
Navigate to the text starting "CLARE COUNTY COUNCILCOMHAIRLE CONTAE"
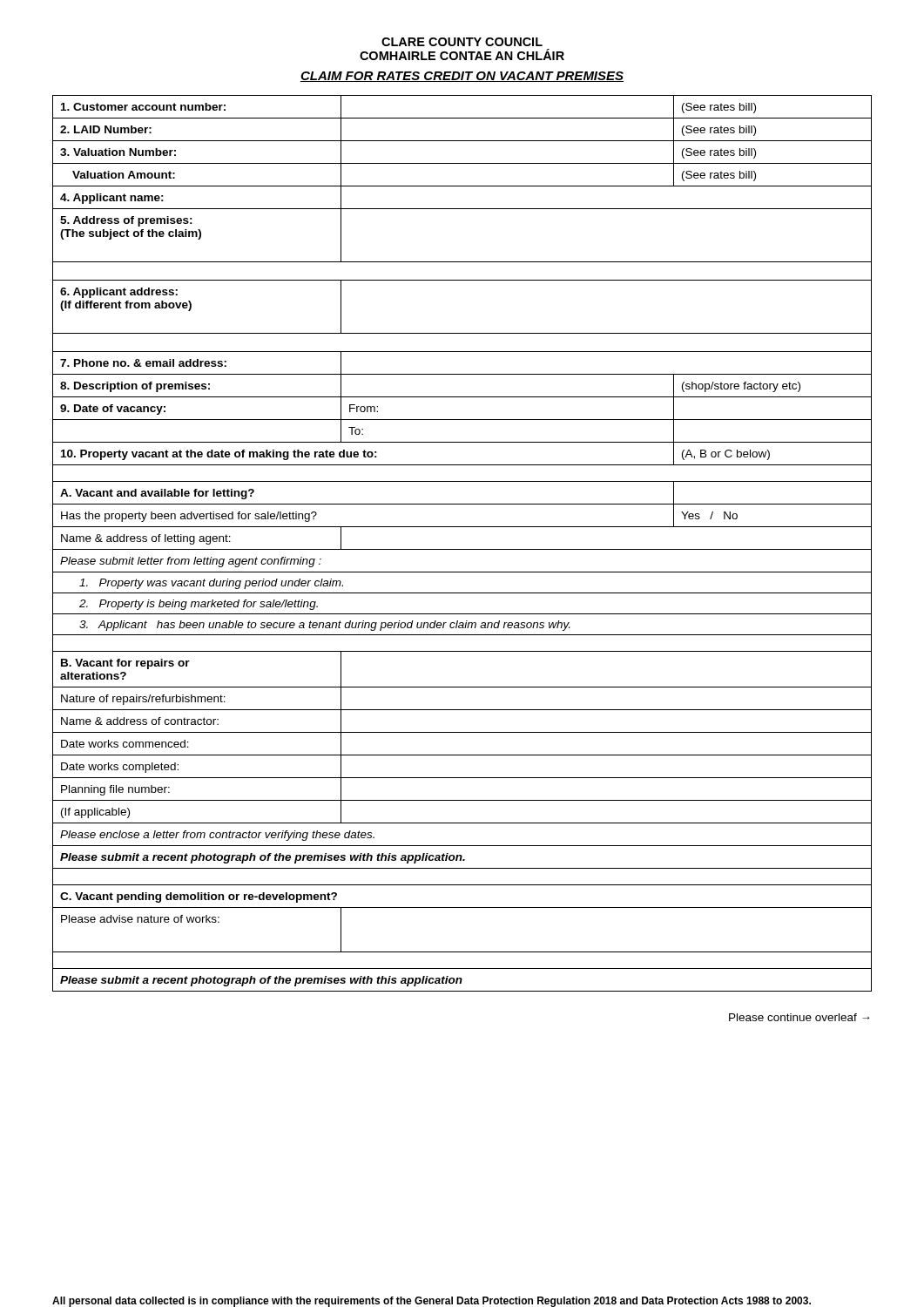point(462,49)
